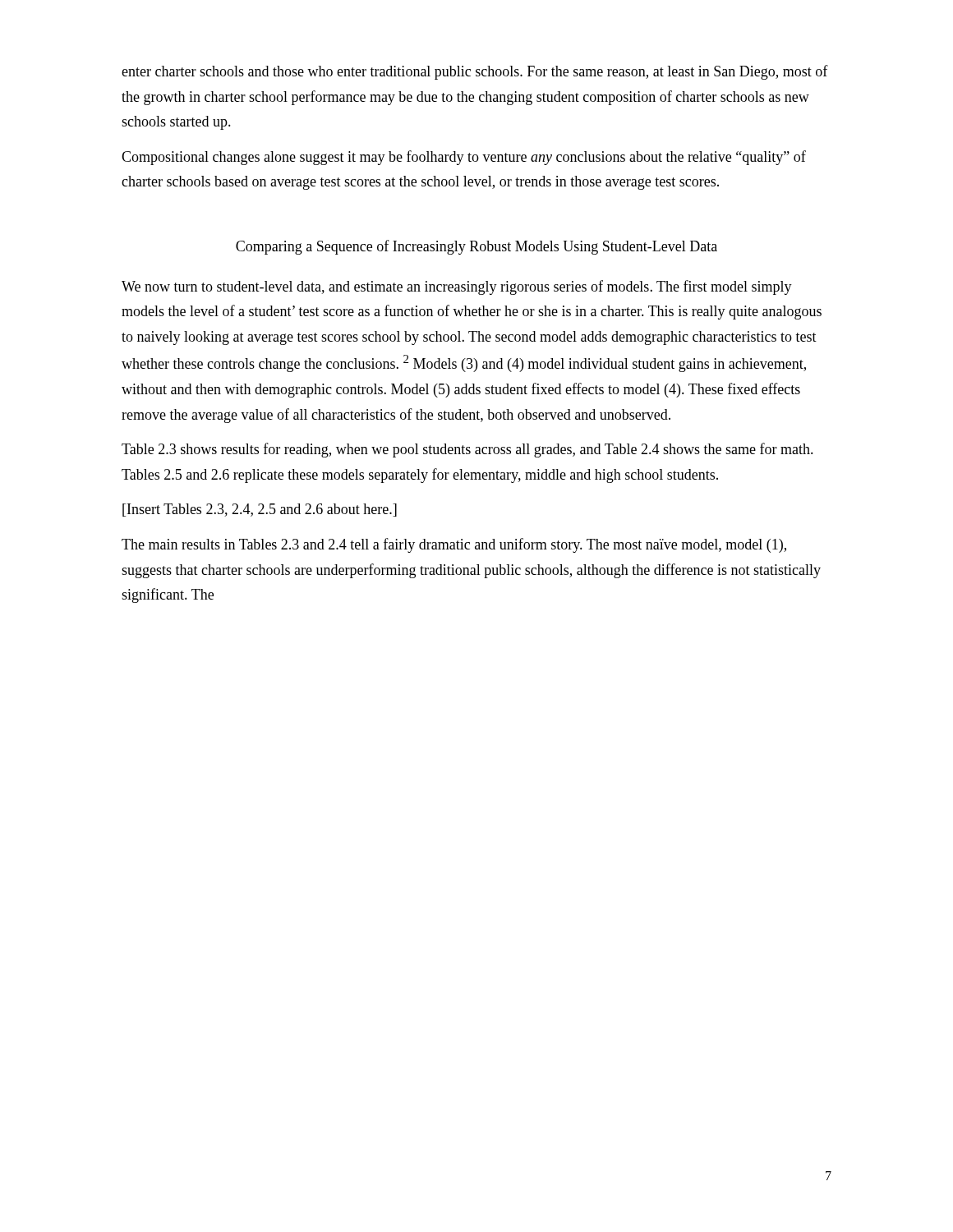The width and height of the screenshot is (953, 1232).
Task: Click the passage that begins "enter charter schools and"
Action: tap(475, 72)
